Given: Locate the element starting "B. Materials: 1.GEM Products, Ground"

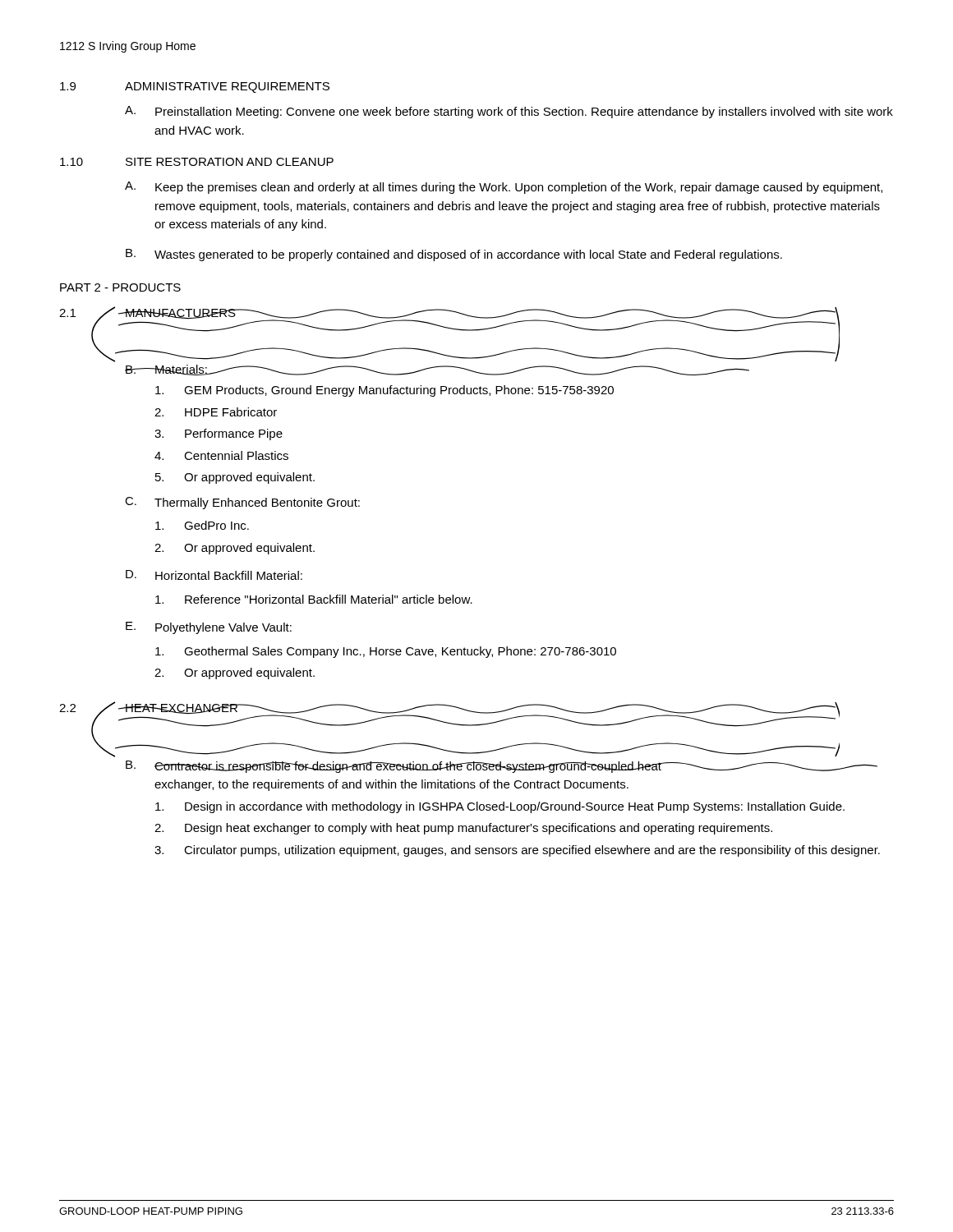Looking at the screenshot, I should tap(437, 370).
